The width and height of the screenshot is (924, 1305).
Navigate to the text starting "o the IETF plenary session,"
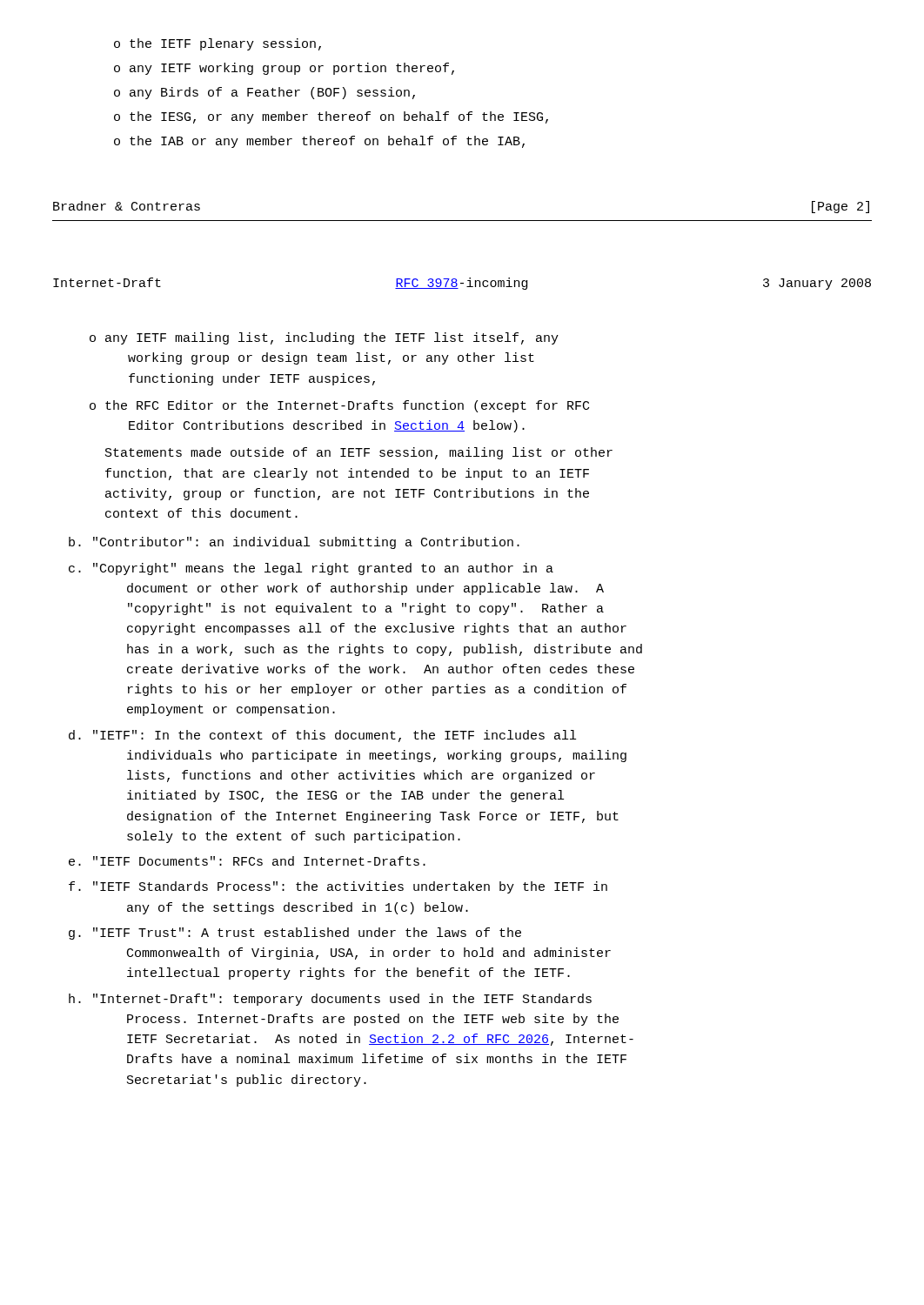(219, 45)
